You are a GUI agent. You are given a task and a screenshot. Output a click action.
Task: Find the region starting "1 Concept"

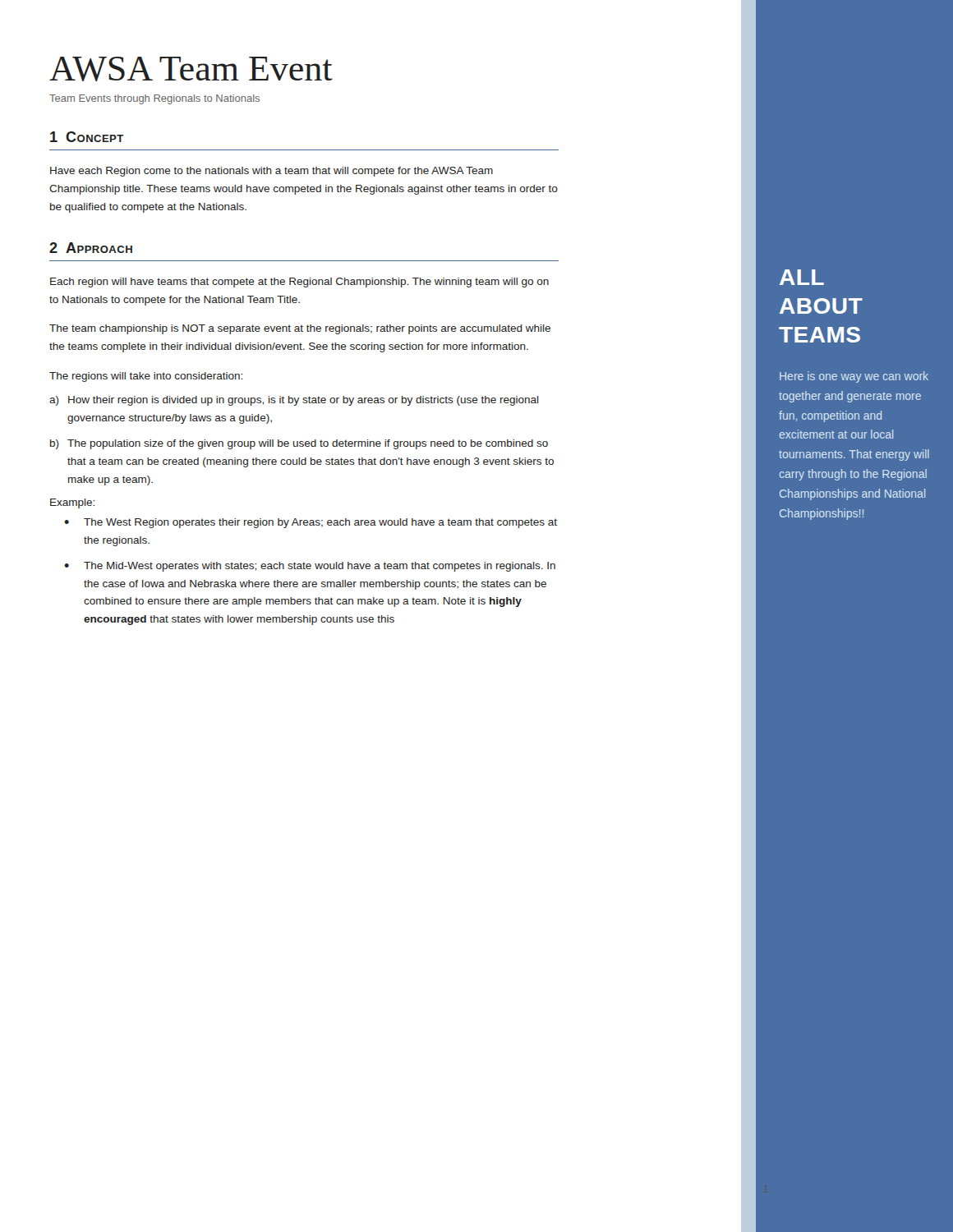click(304, 140)
